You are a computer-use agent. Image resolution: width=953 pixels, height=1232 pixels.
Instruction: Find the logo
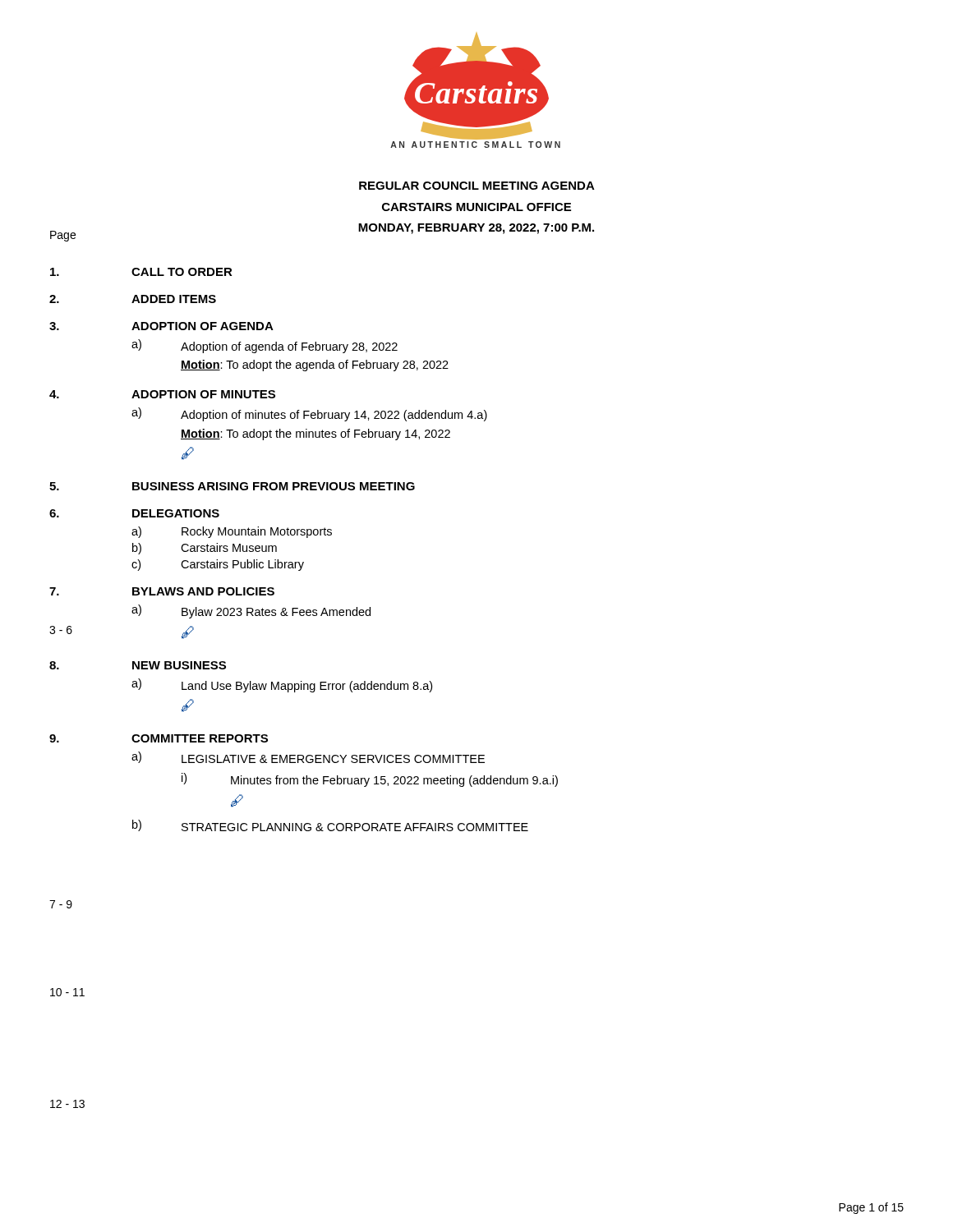[x=476, y=84]
